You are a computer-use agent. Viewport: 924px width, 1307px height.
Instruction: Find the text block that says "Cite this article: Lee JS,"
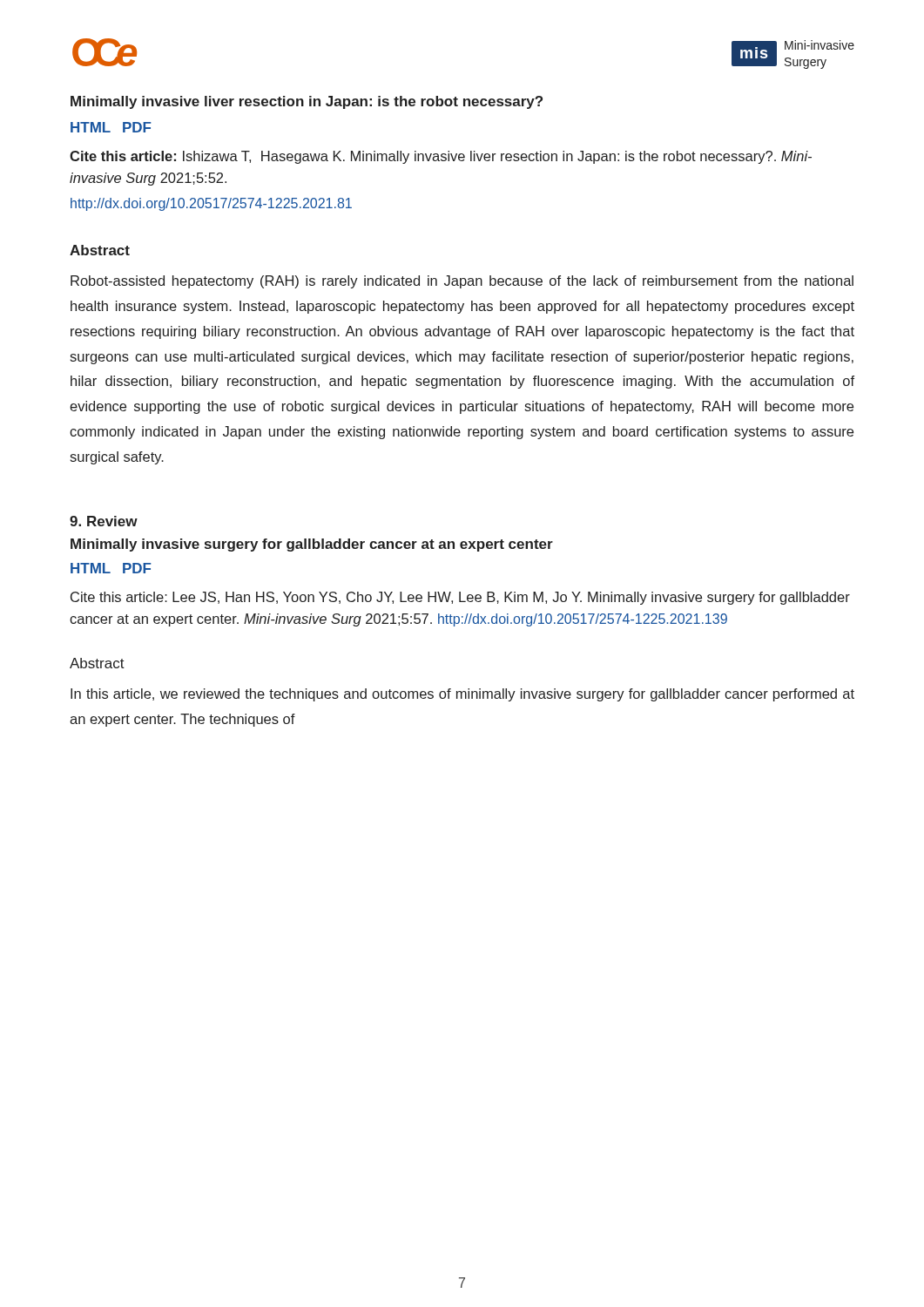(460, 608)
